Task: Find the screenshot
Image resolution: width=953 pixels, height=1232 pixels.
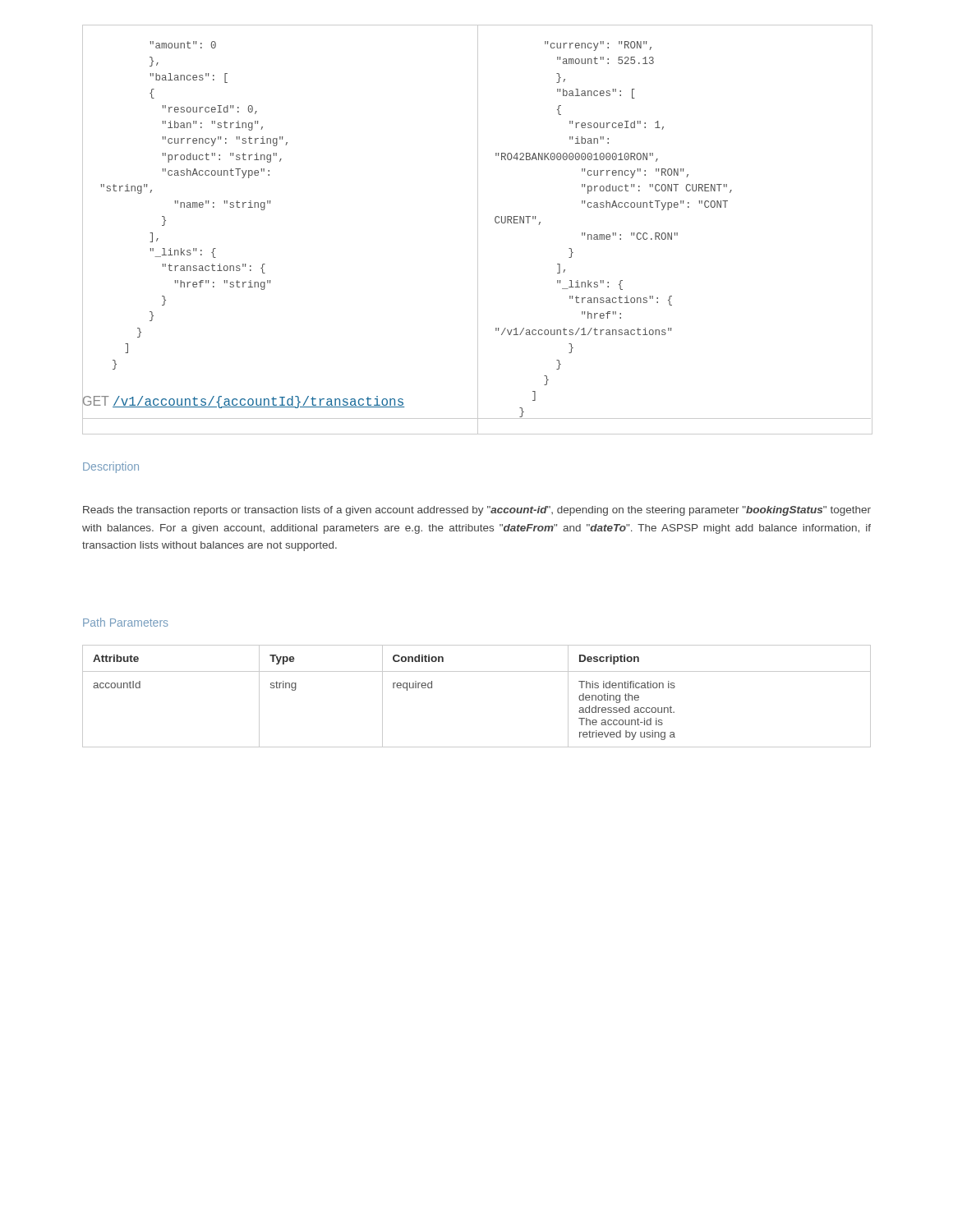Action: pos(477,230)
